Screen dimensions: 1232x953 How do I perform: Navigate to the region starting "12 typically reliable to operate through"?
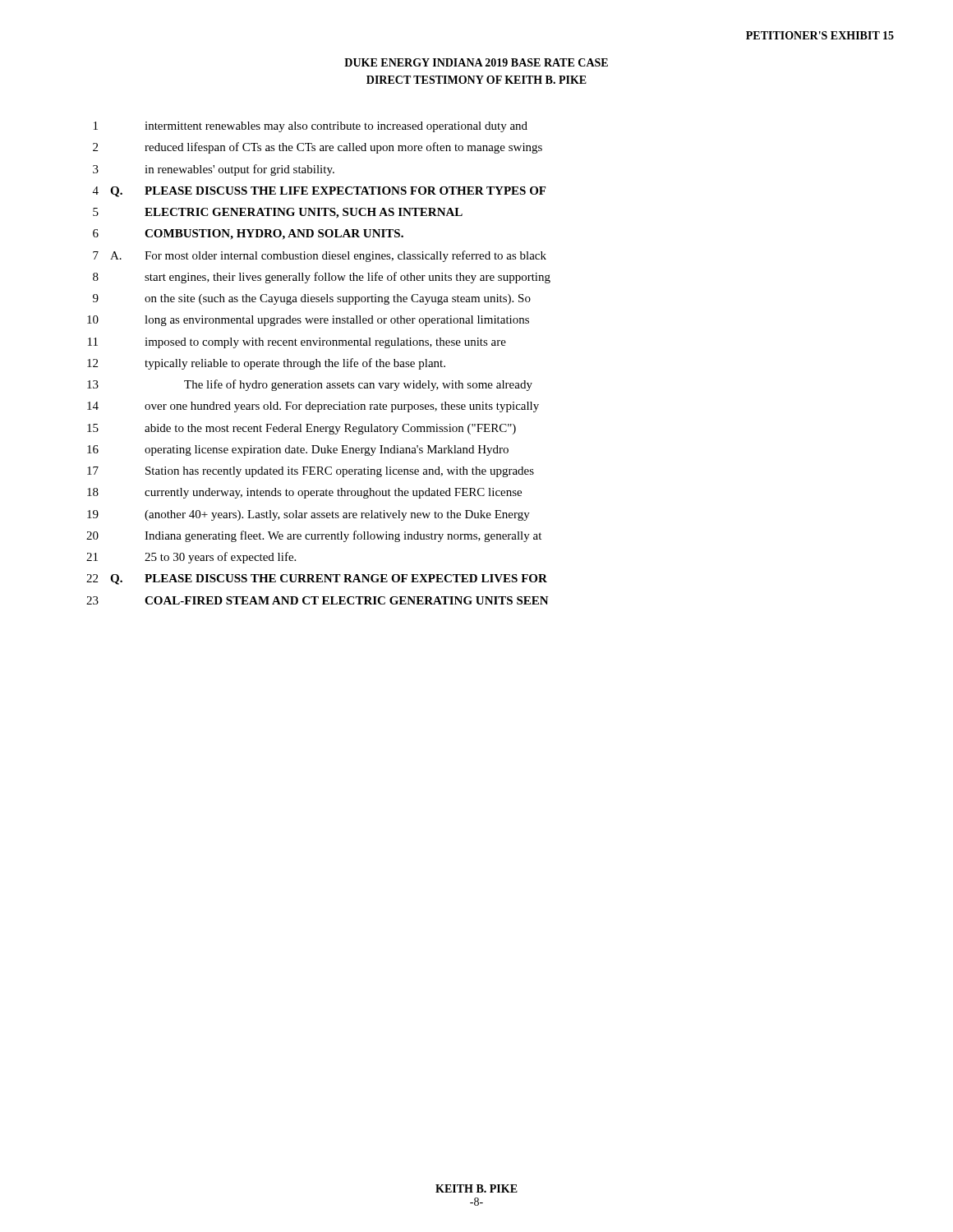pos(266,364)
